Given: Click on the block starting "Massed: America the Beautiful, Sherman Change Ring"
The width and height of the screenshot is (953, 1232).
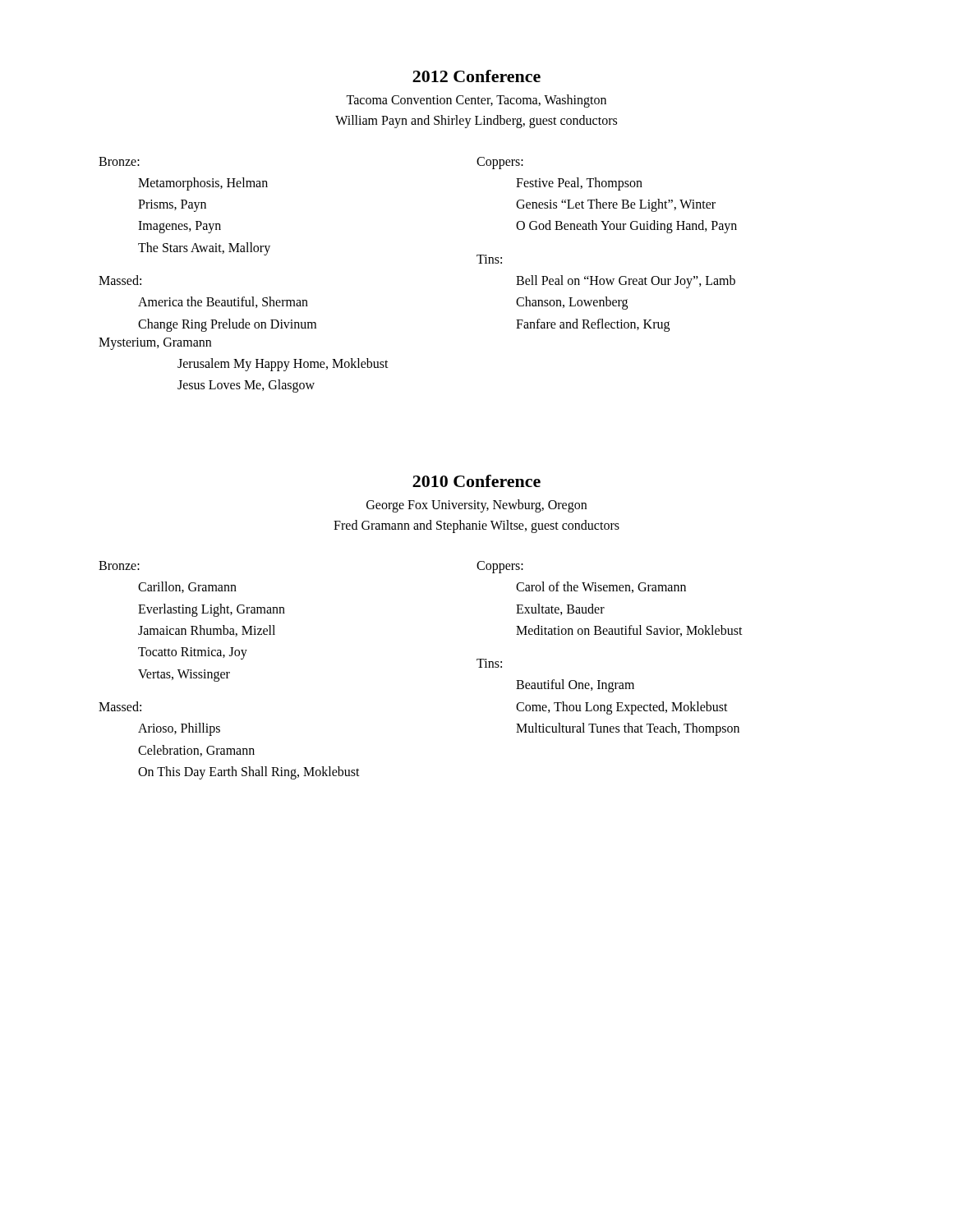Looking at the screenshot, I should (x=288, y=335).
